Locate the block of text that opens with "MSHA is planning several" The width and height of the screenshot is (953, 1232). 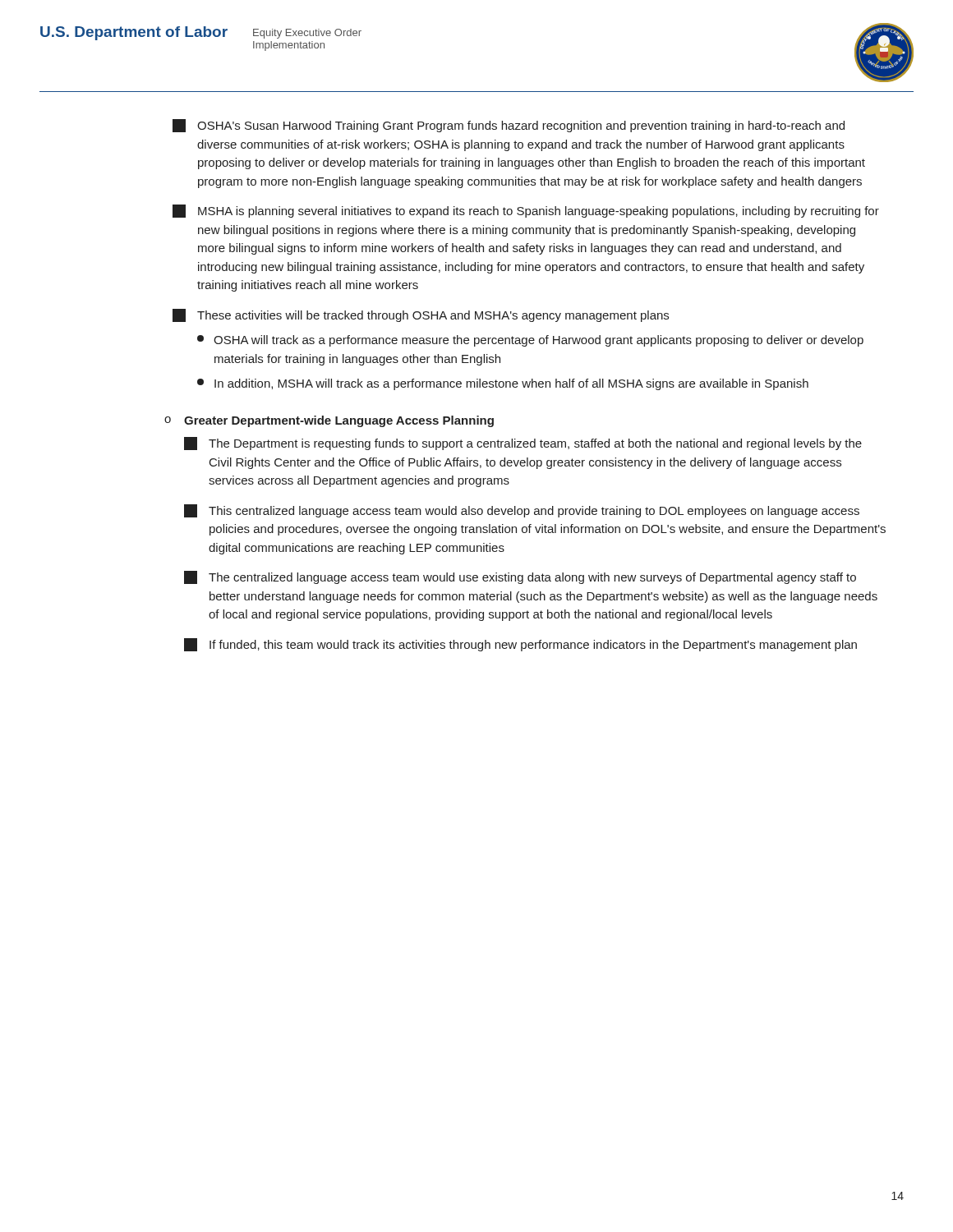pyautogui.click(x=530, y=248)
